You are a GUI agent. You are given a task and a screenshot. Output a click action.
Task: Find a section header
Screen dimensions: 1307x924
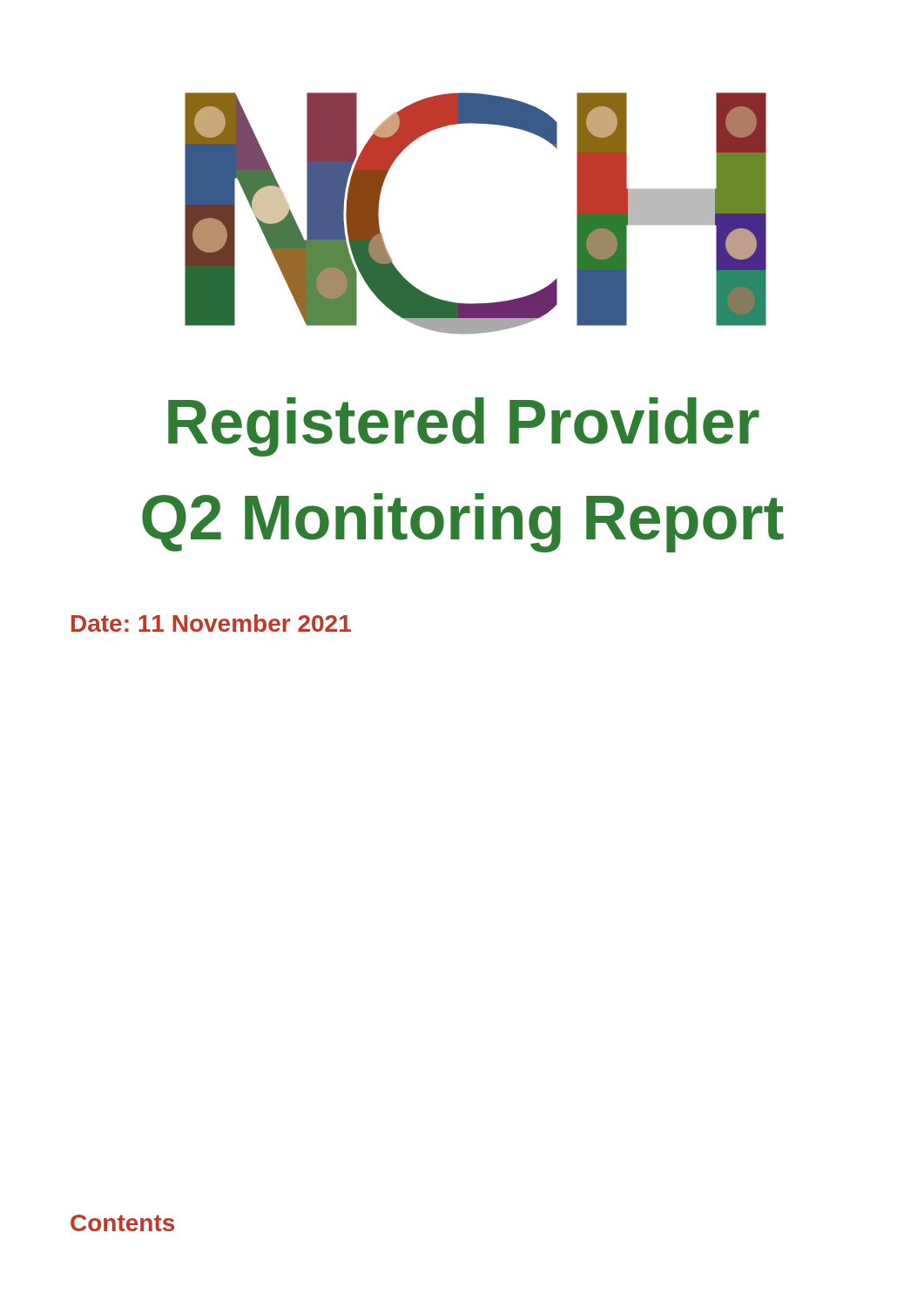(x=123, y=1223)
